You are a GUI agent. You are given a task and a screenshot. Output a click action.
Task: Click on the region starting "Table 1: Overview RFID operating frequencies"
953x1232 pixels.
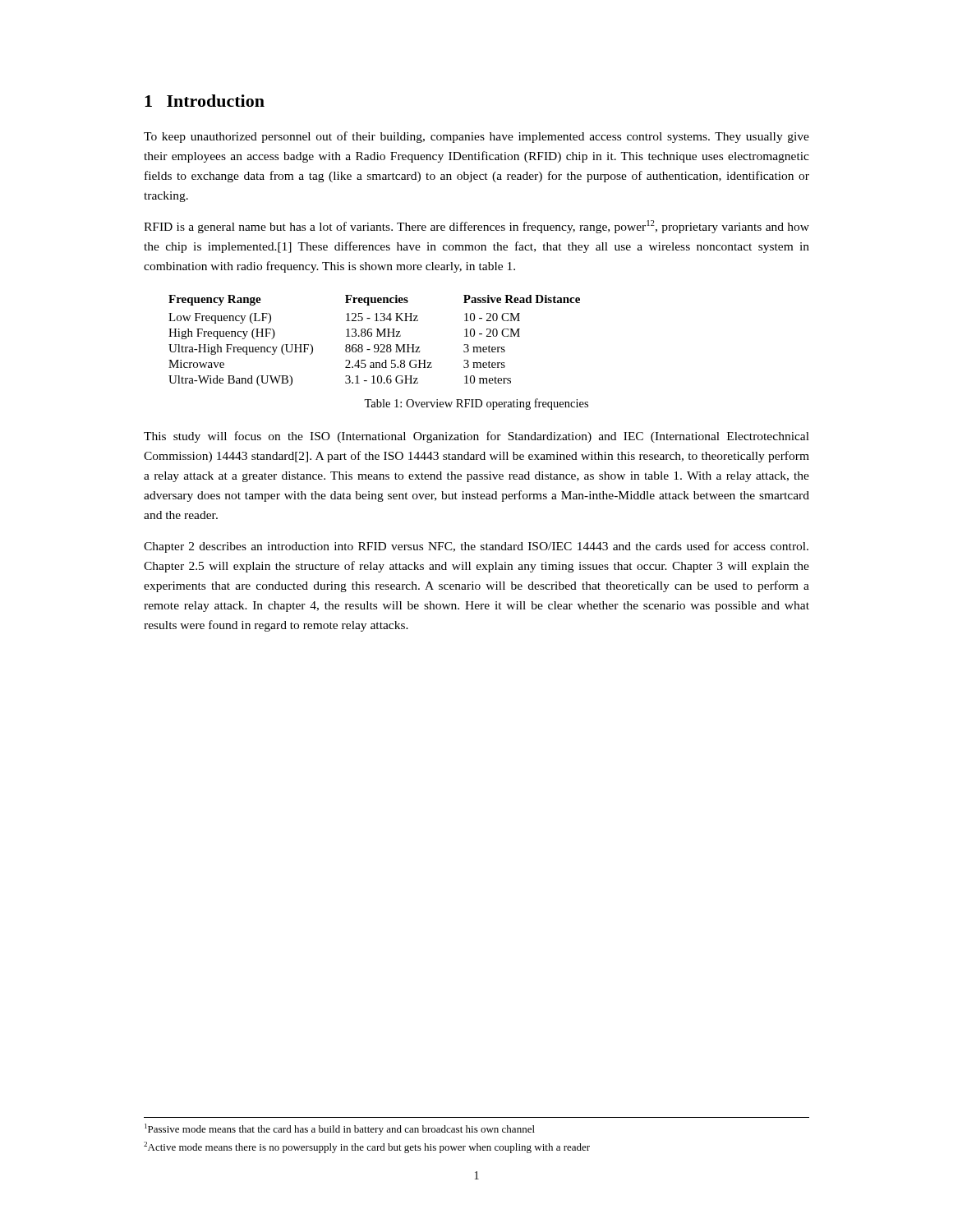pos(476,404)
